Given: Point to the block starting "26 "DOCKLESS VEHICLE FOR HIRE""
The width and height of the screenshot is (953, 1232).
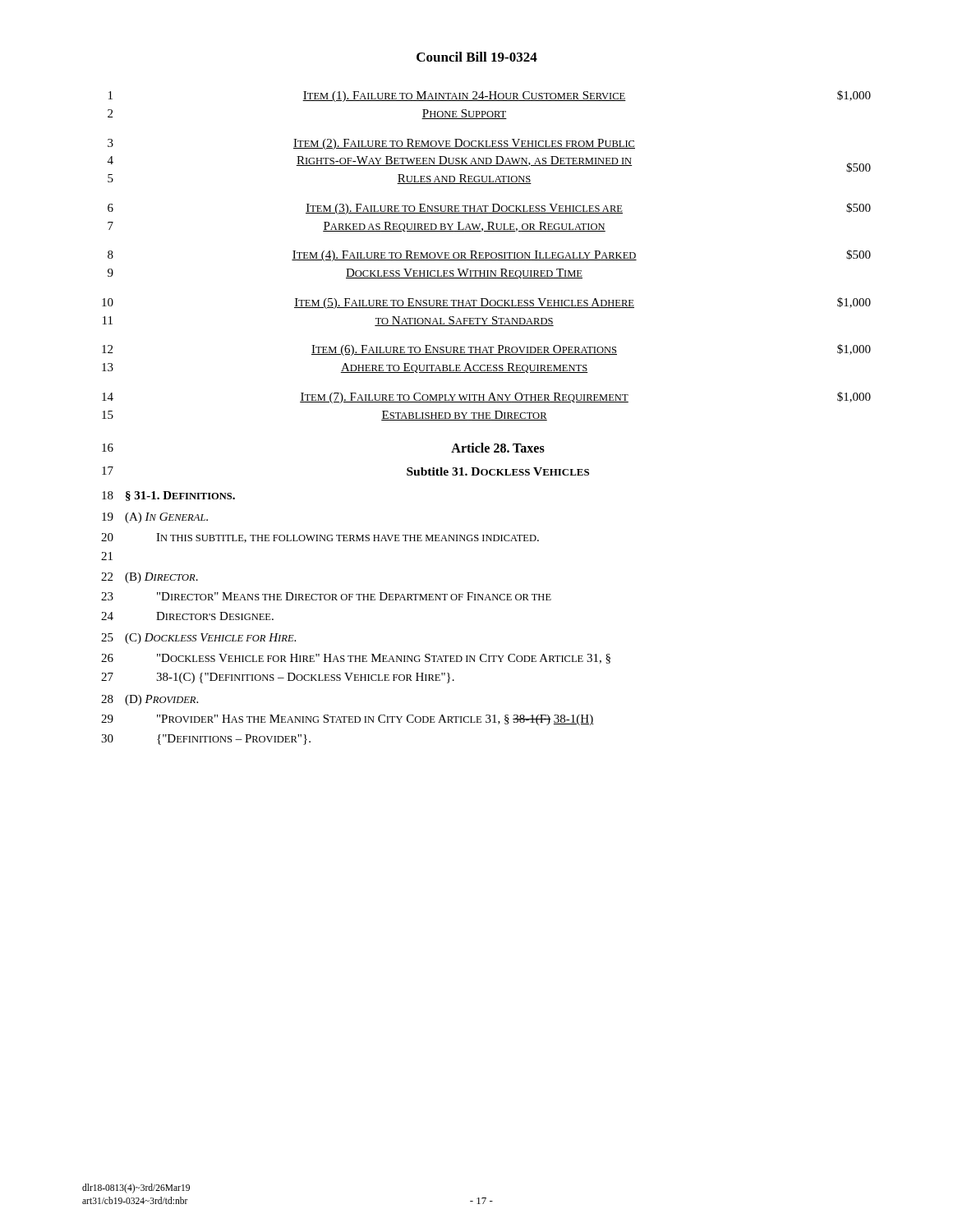Looking at the screenshot, I should pyautogui.click(x=476, y=658).
